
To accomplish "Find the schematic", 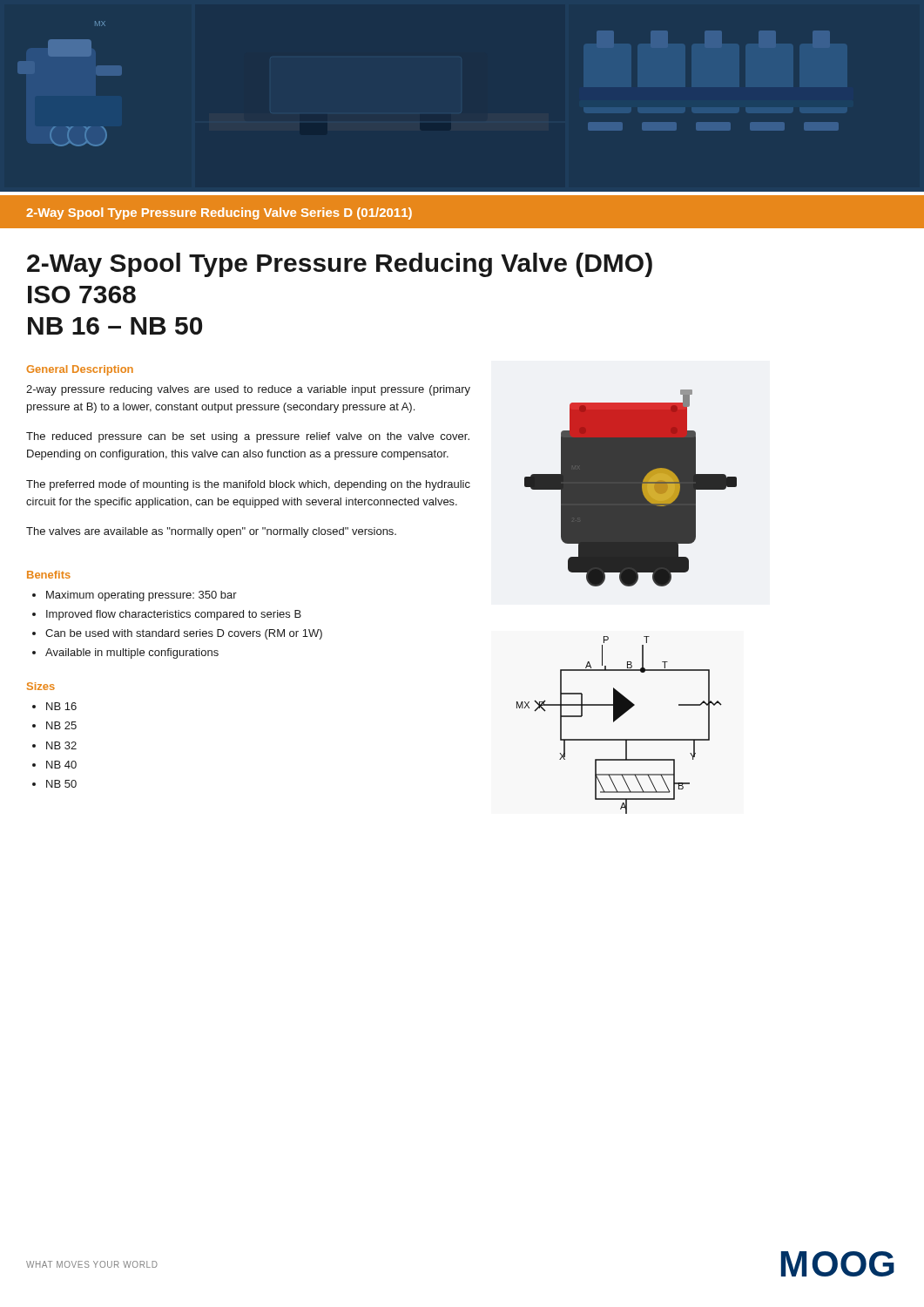I will 617,722.
